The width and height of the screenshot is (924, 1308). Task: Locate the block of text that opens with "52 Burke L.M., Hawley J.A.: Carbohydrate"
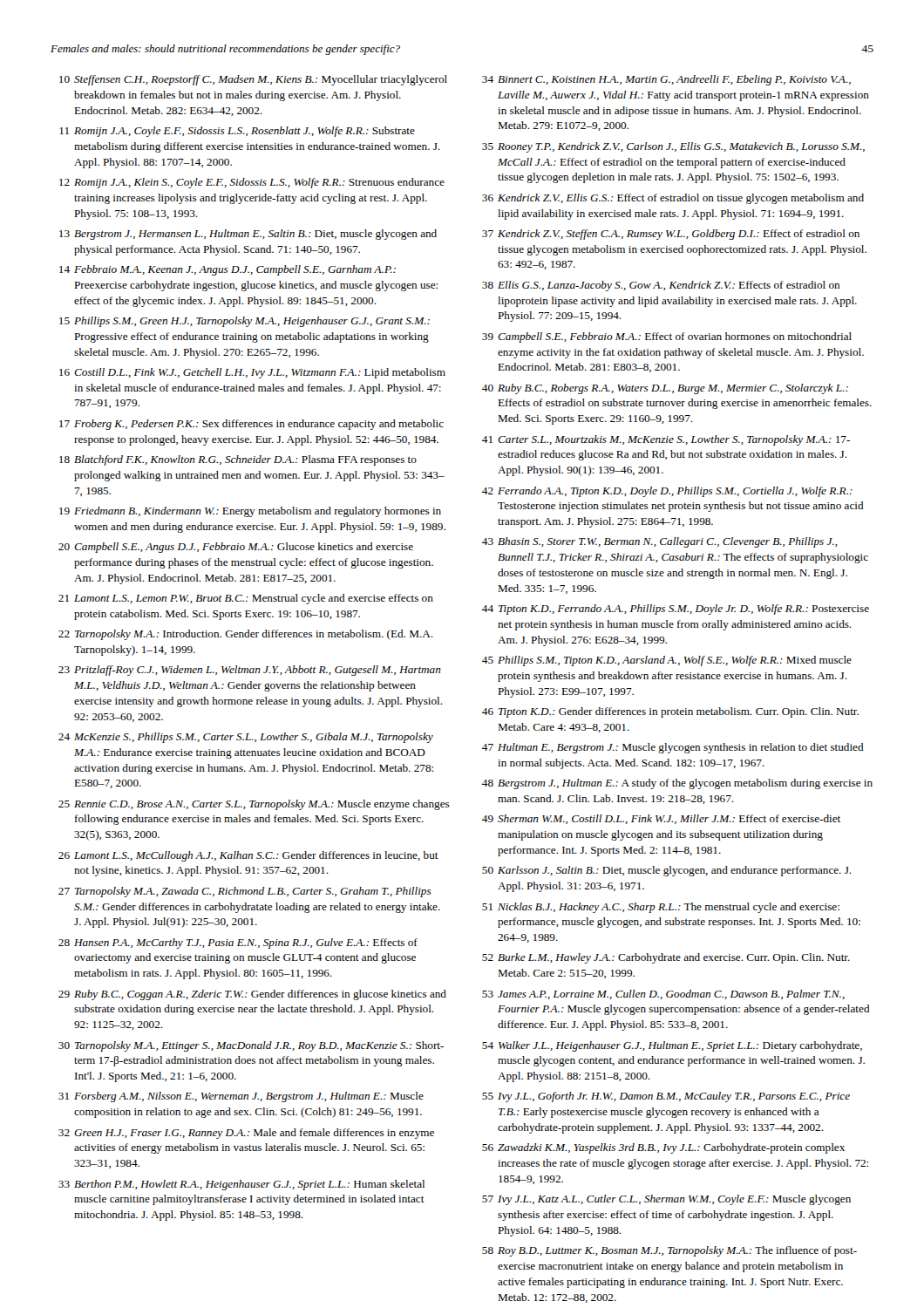[674, 966]
